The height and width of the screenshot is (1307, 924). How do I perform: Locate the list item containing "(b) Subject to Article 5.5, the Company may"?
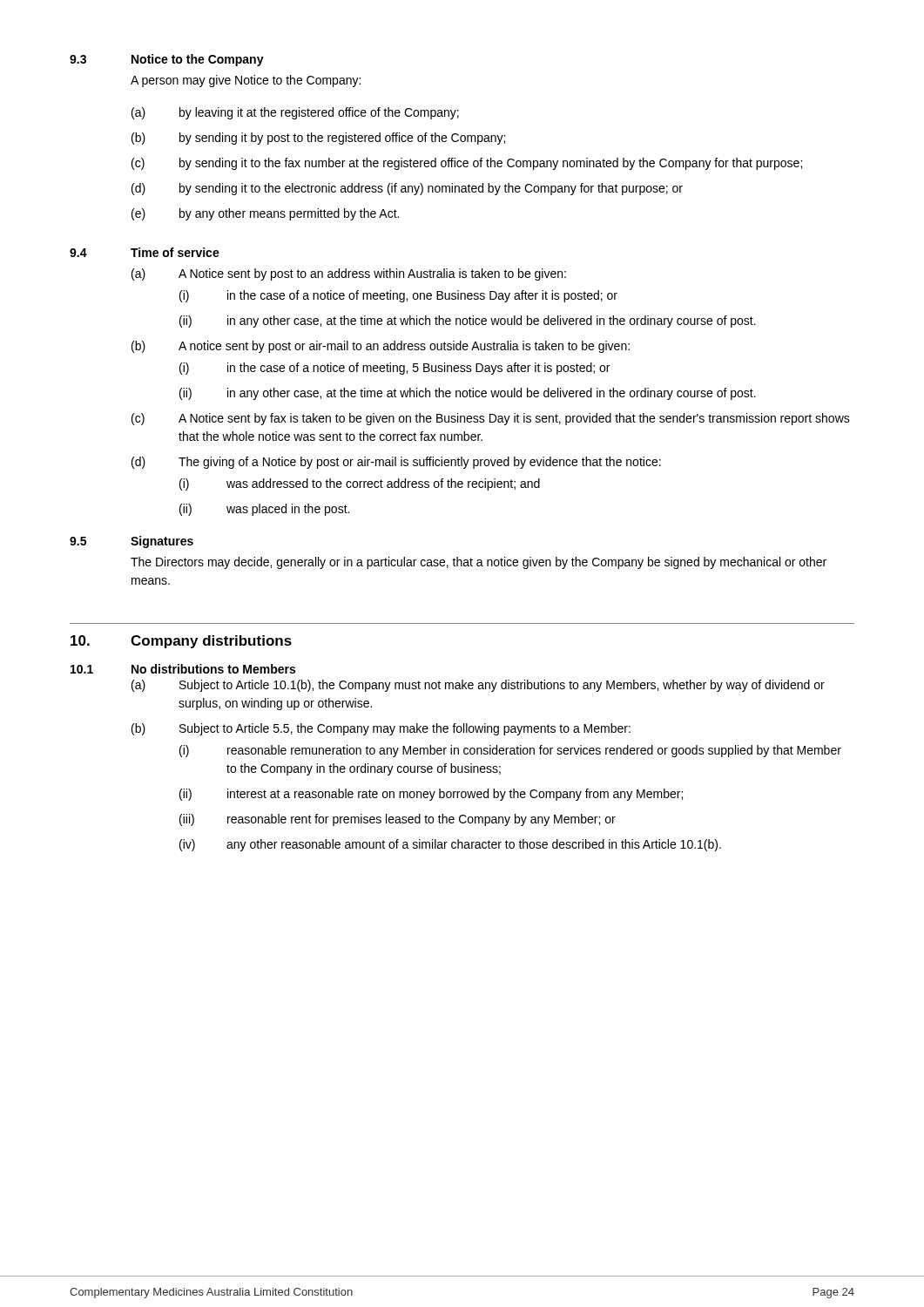point(462,790)
